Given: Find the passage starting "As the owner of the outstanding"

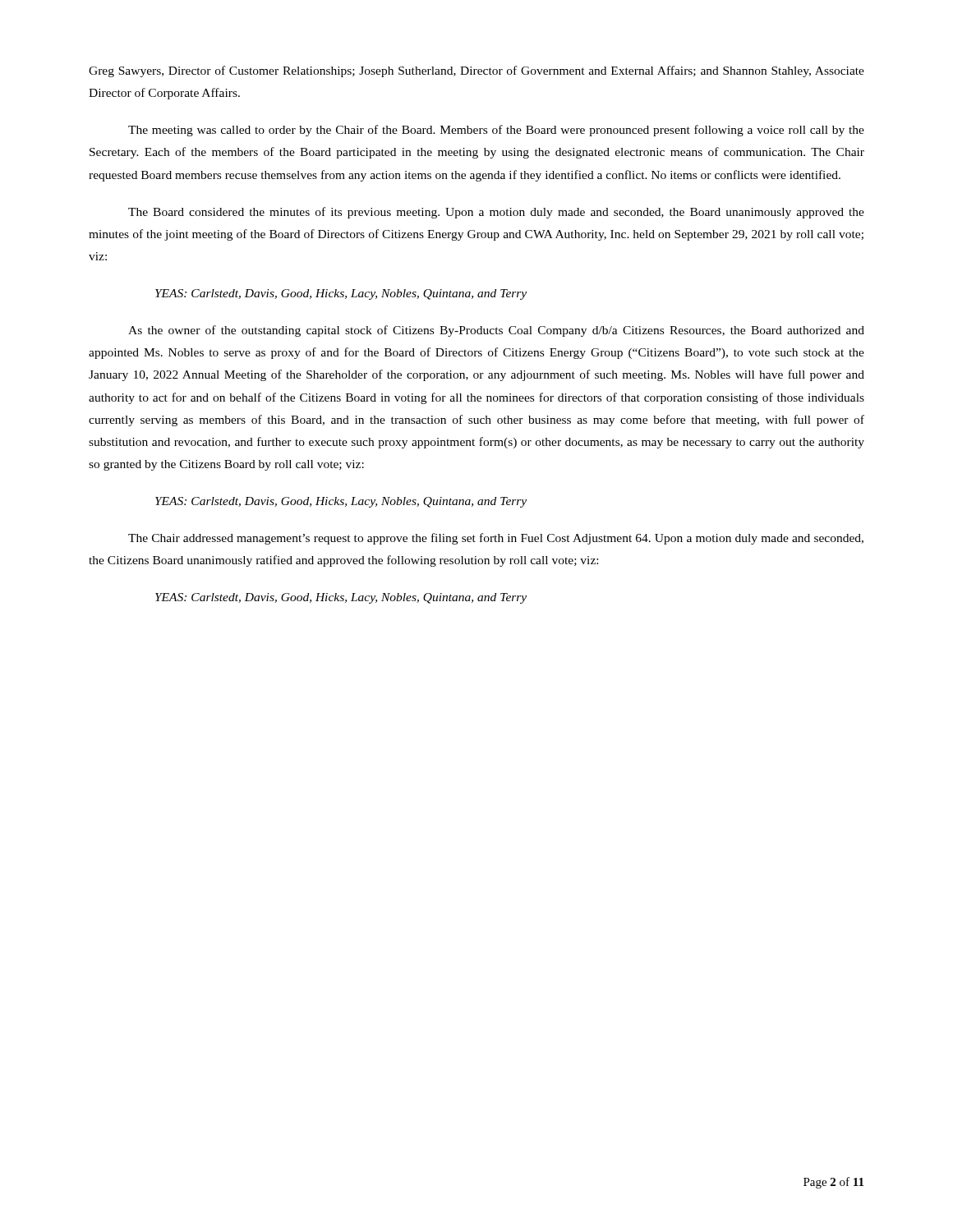Looking at the screenshot, I should click(x=476, y=397).
